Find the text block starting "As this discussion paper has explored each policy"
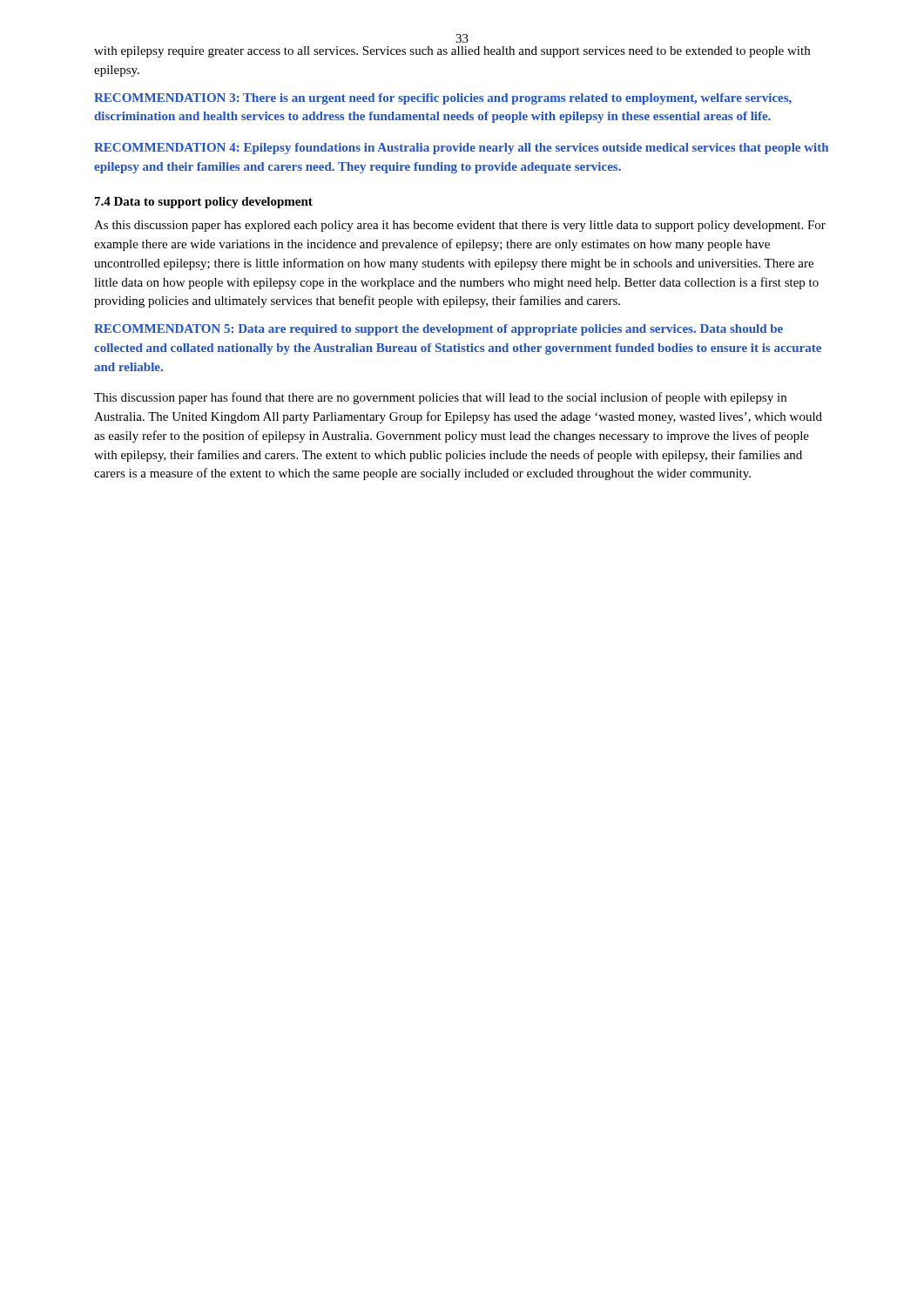The image size is (924, 1307). point(462,264)
